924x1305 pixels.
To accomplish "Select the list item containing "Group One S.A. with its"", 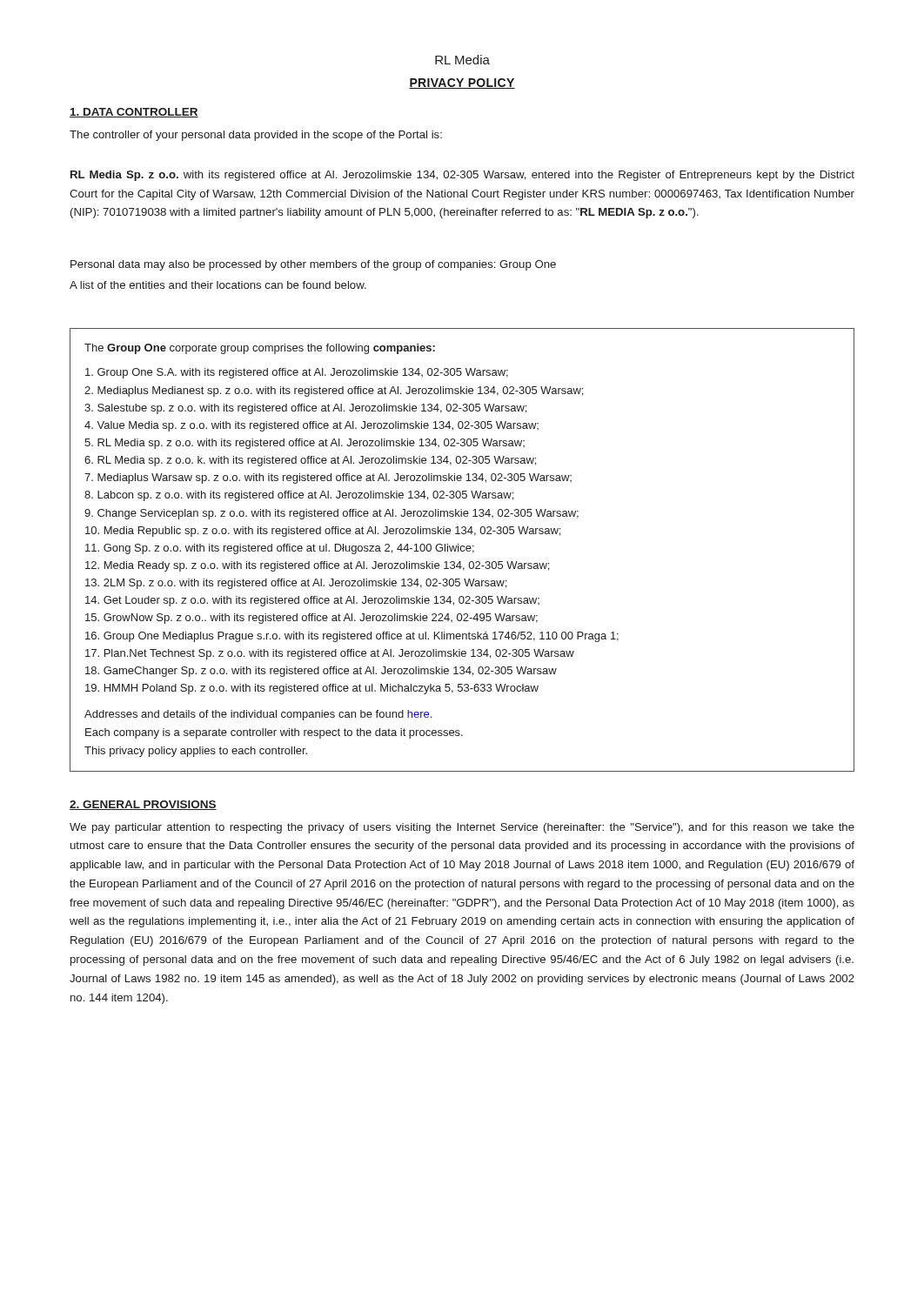I will [297, 372].
